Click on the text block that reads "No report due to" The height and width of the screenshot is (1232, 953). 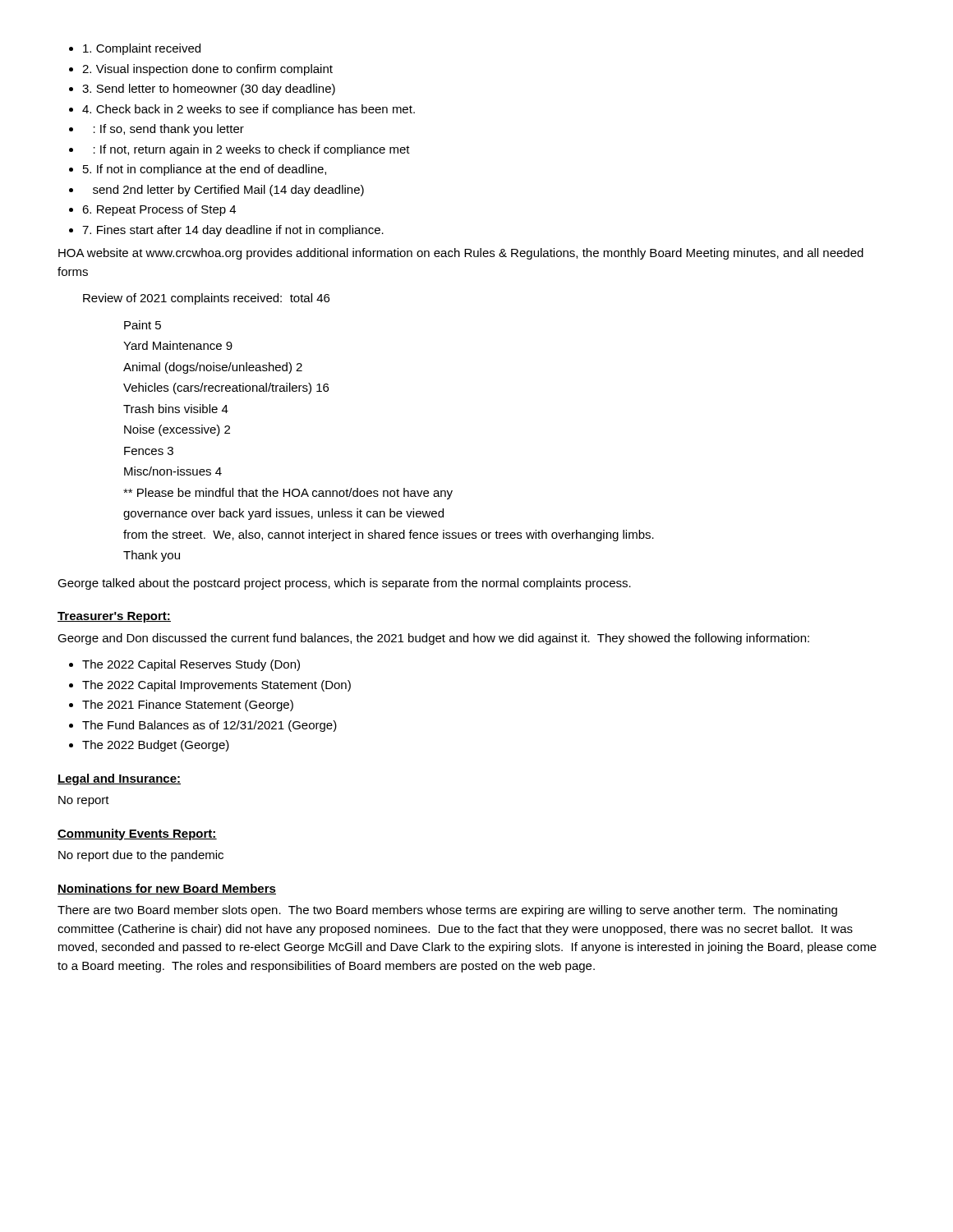point(141,855)
